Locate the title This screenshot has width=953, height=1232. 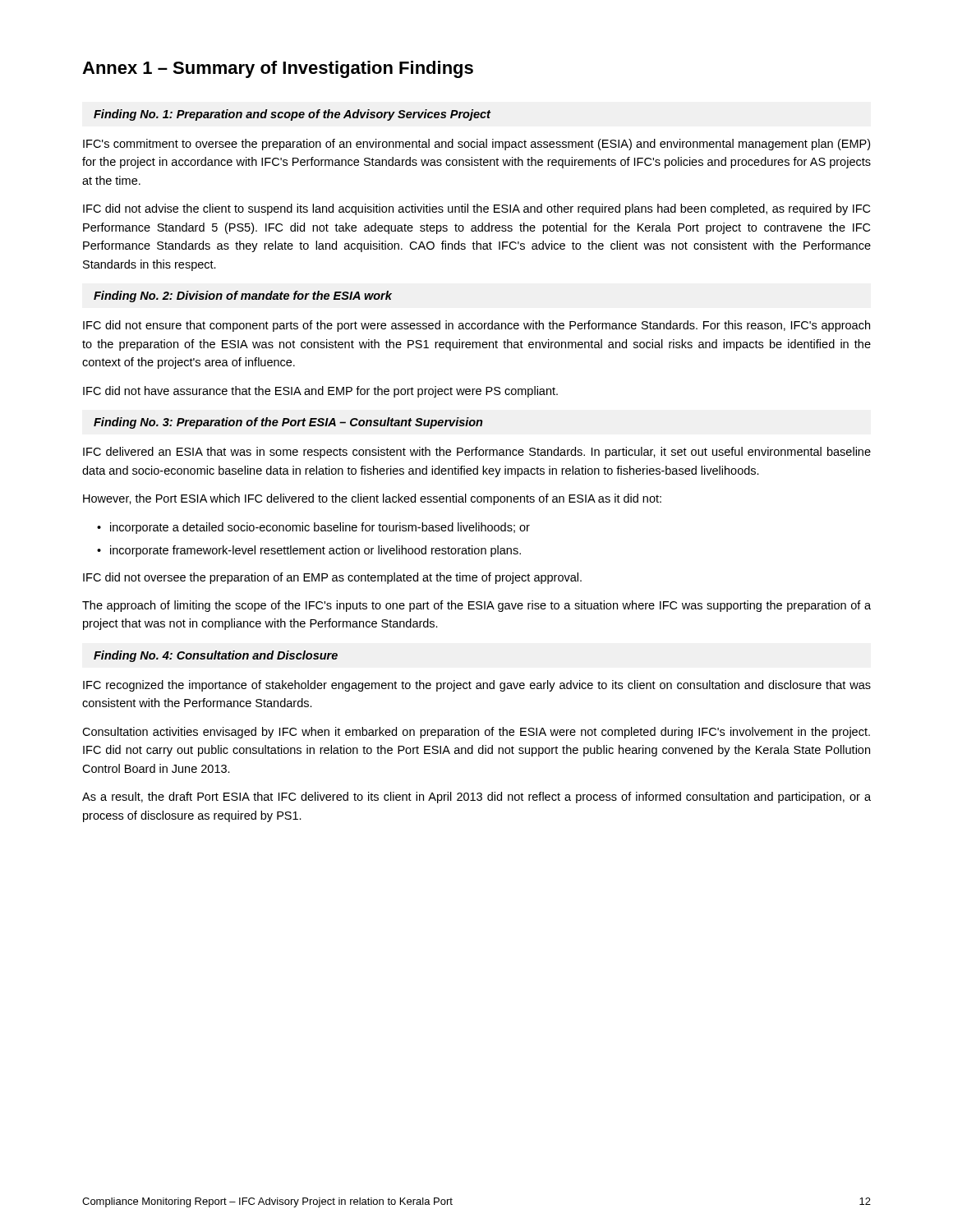[x=476, y=70]
